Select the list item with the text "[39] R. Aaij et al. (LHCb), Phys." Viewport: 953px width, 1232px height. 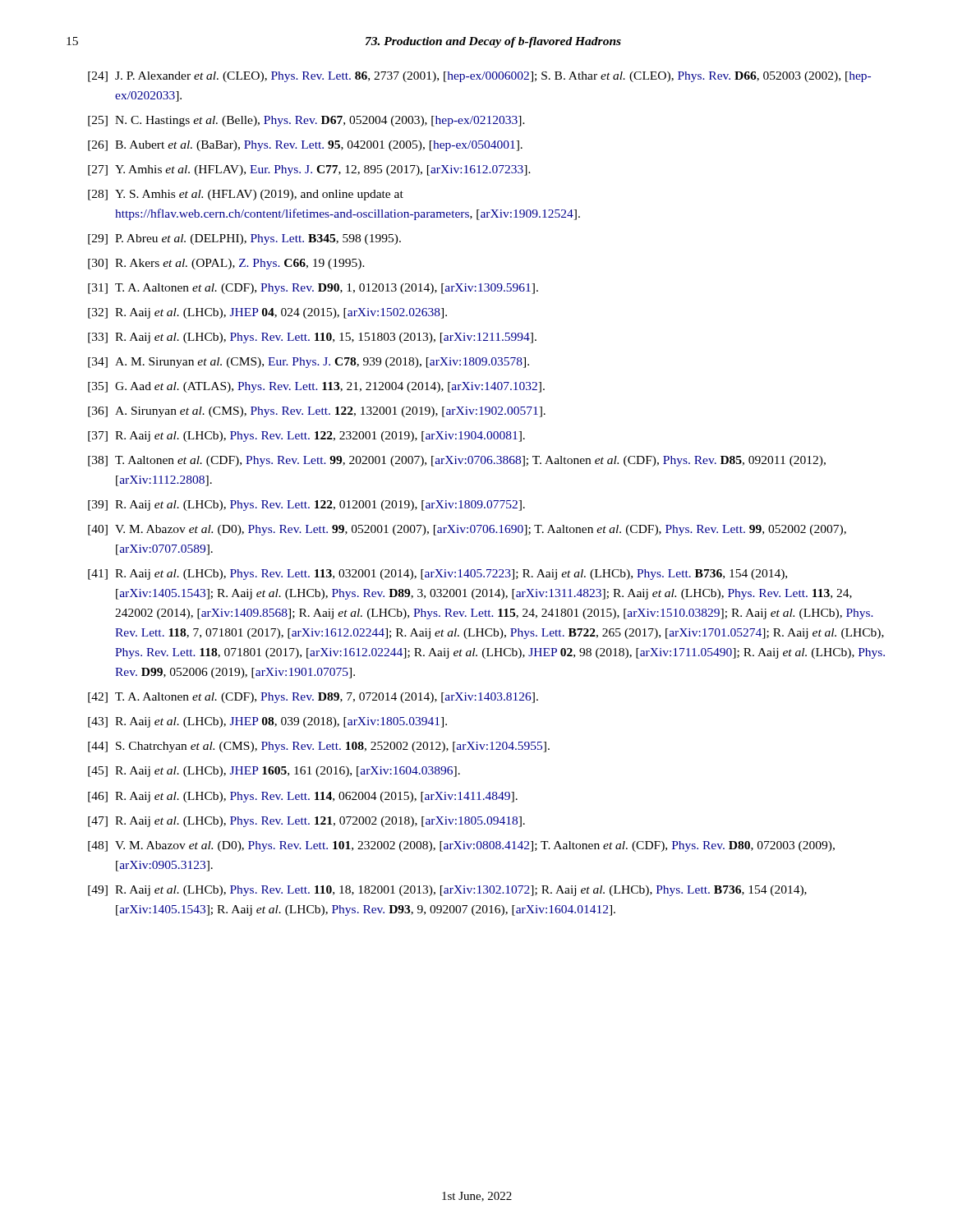click(x=476, y=505)
